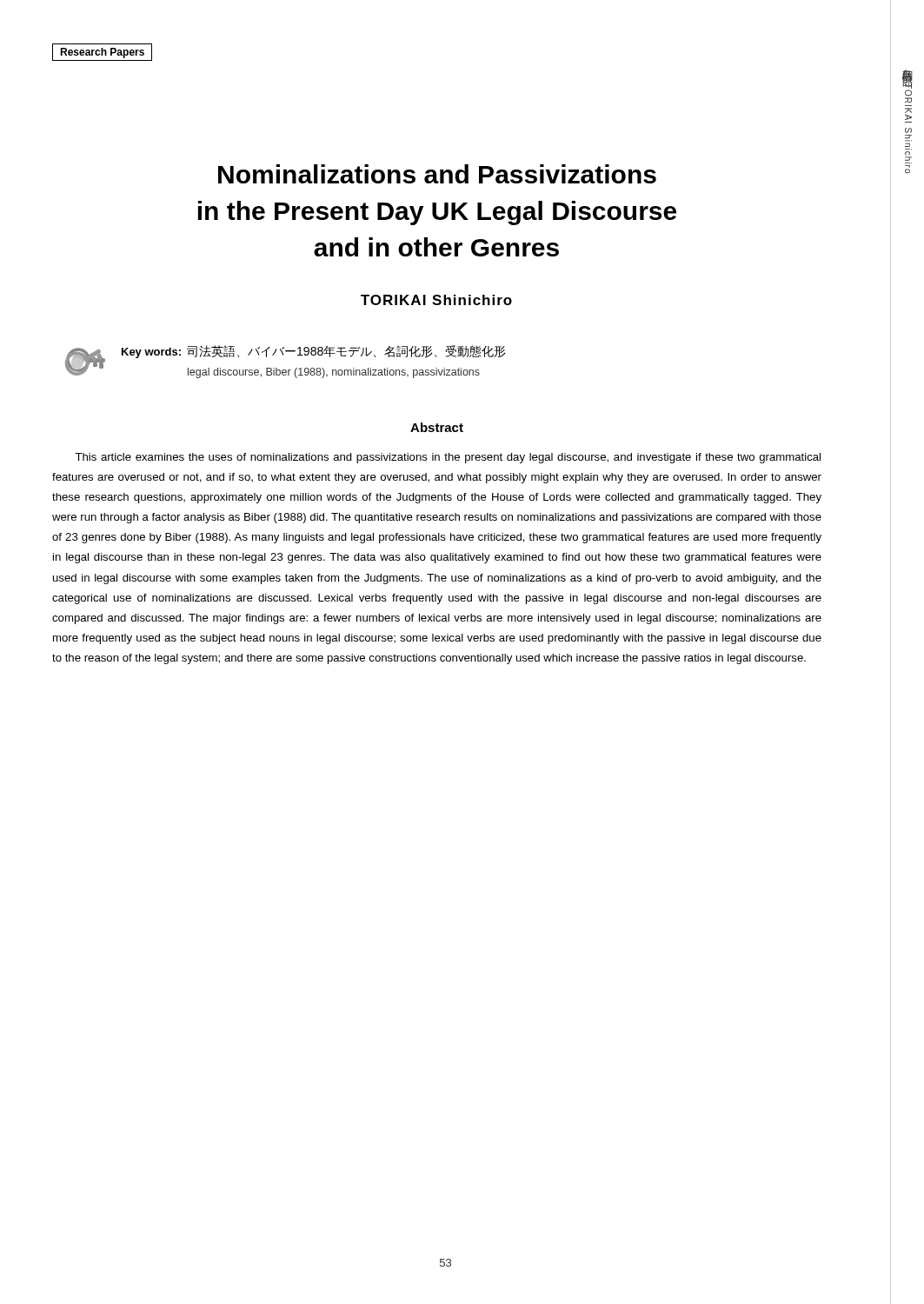Click on the text that says "TORIKAI Shinichiro"
Screen dimensions: 1304x924
click(437, 300)
